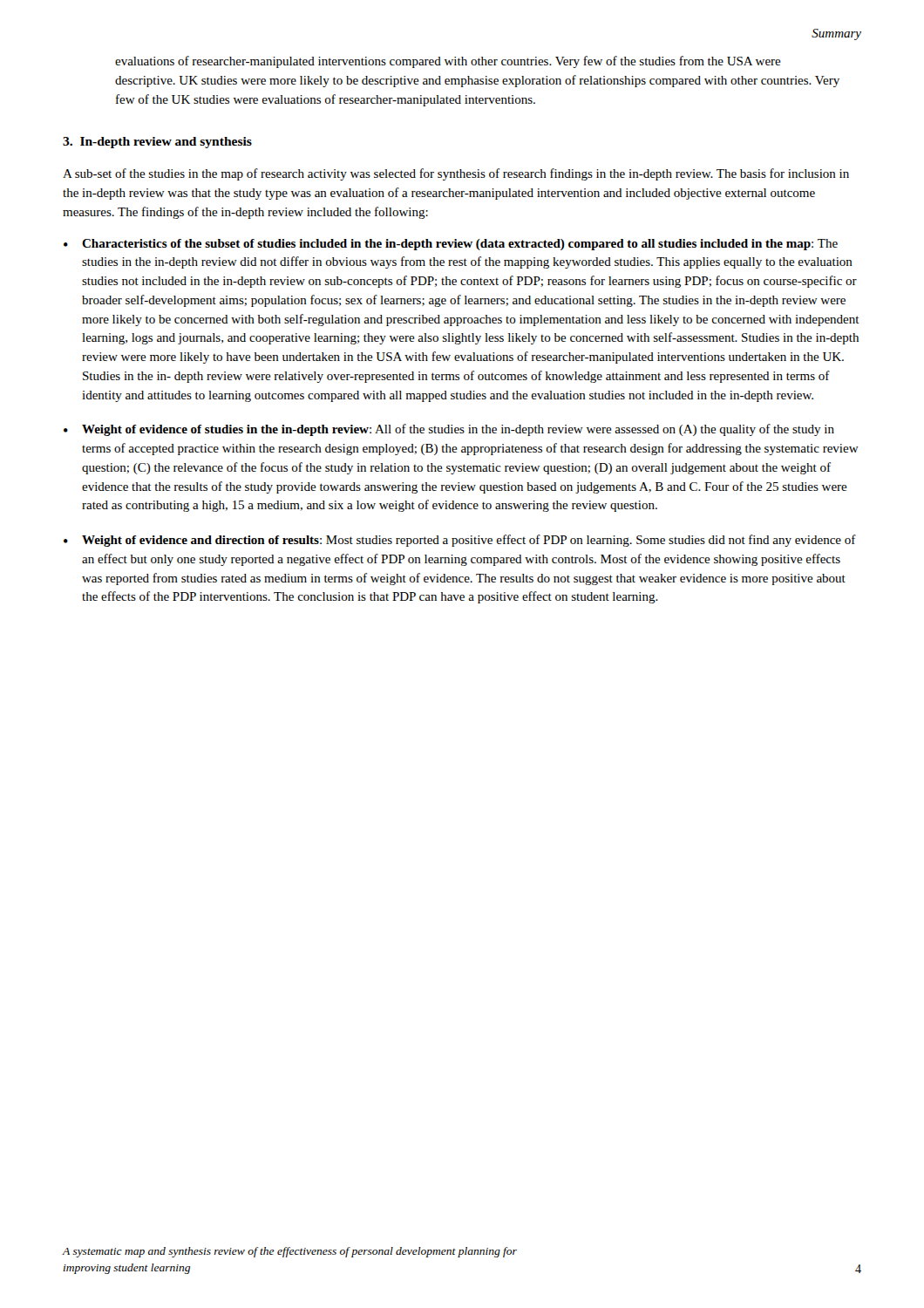
Task: Click on the text block with the text "evaluations of researcher-manipulated interventions compared with other"
Action: tap(477, 80)
